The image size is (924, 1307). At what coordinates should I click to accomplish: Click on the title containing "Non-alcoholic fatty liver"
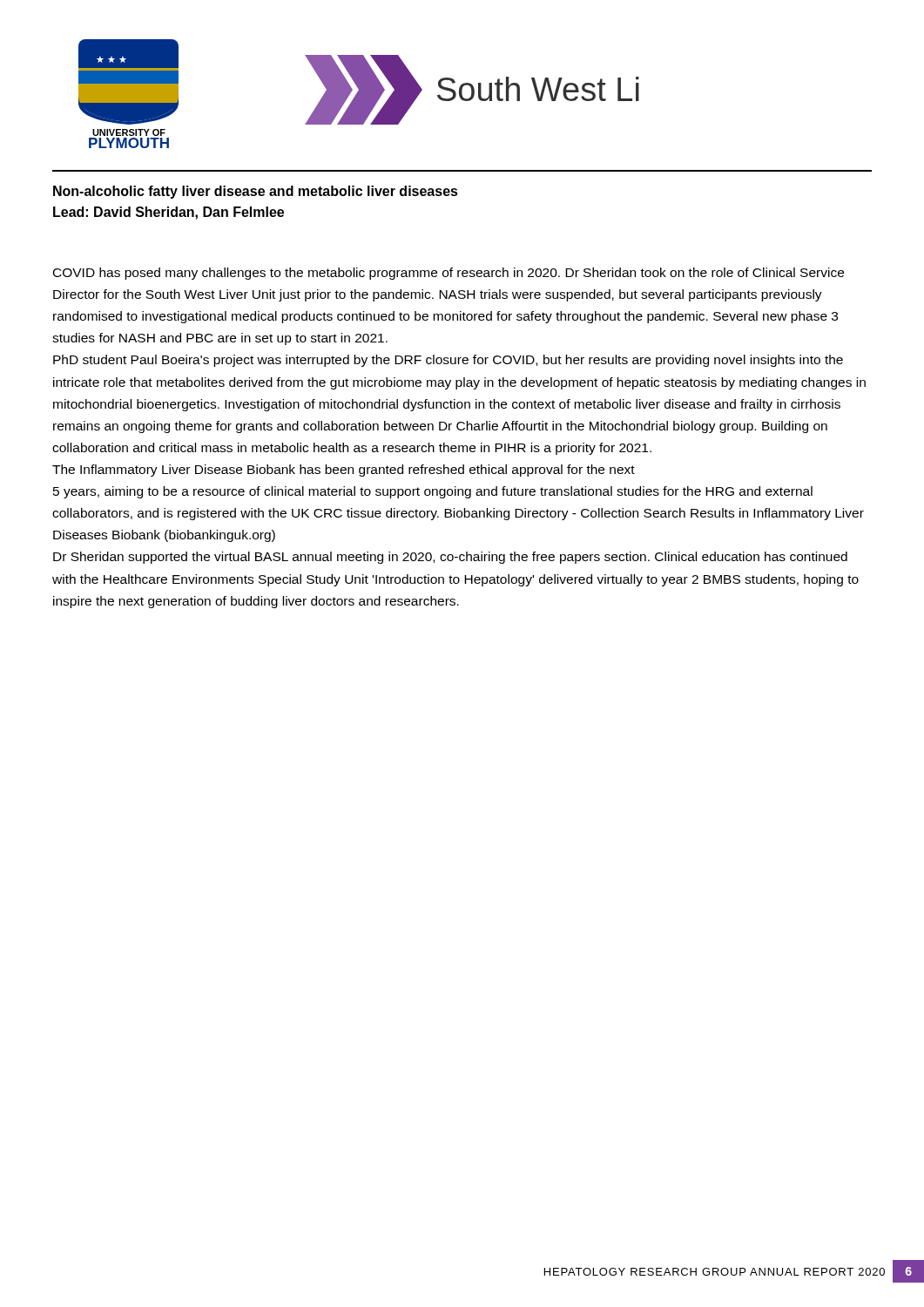462,202
